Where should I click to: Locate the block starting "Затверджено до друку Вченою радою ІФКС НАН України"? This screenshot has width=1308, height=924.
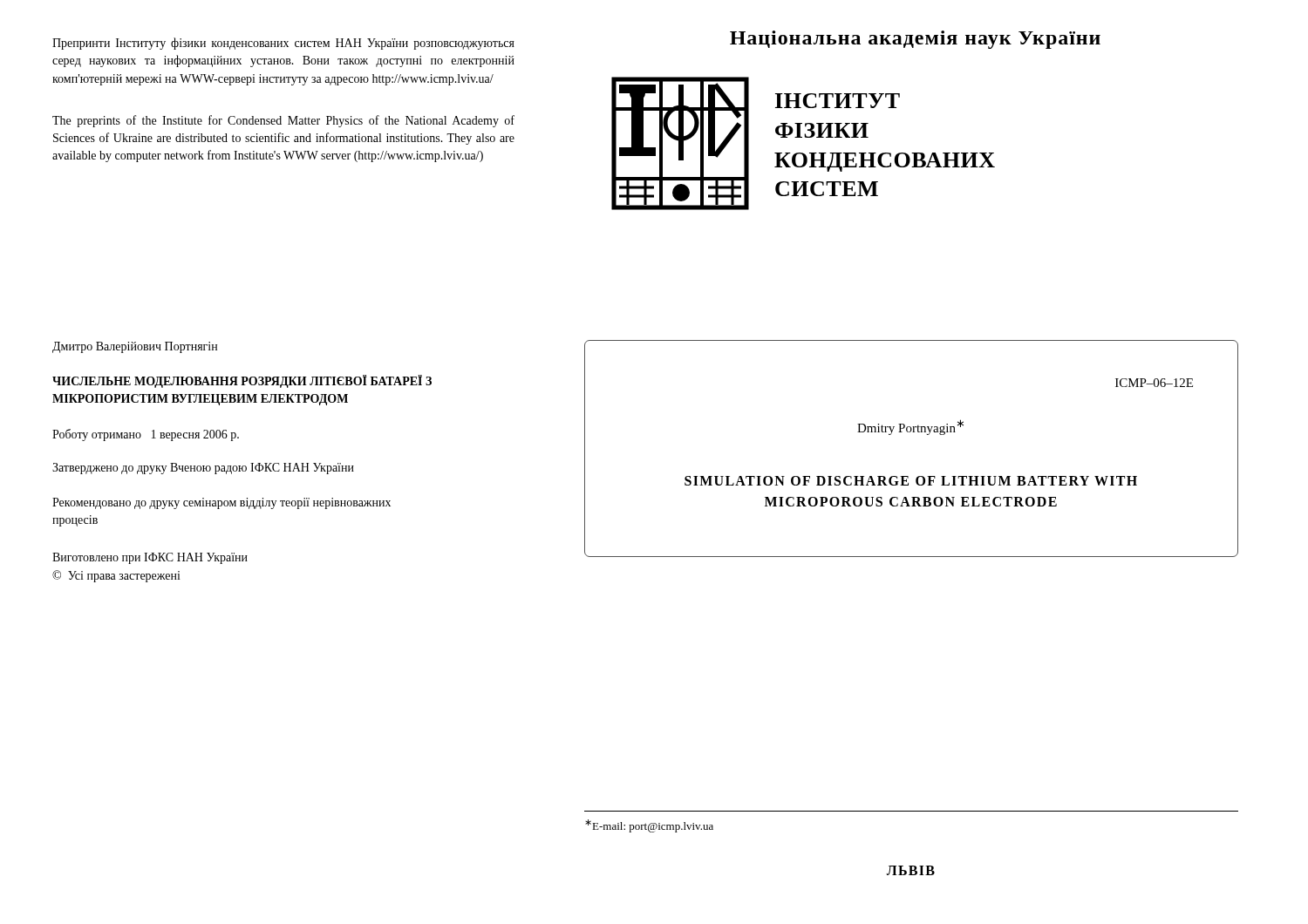pyautogui.click(x=203, y=467)
